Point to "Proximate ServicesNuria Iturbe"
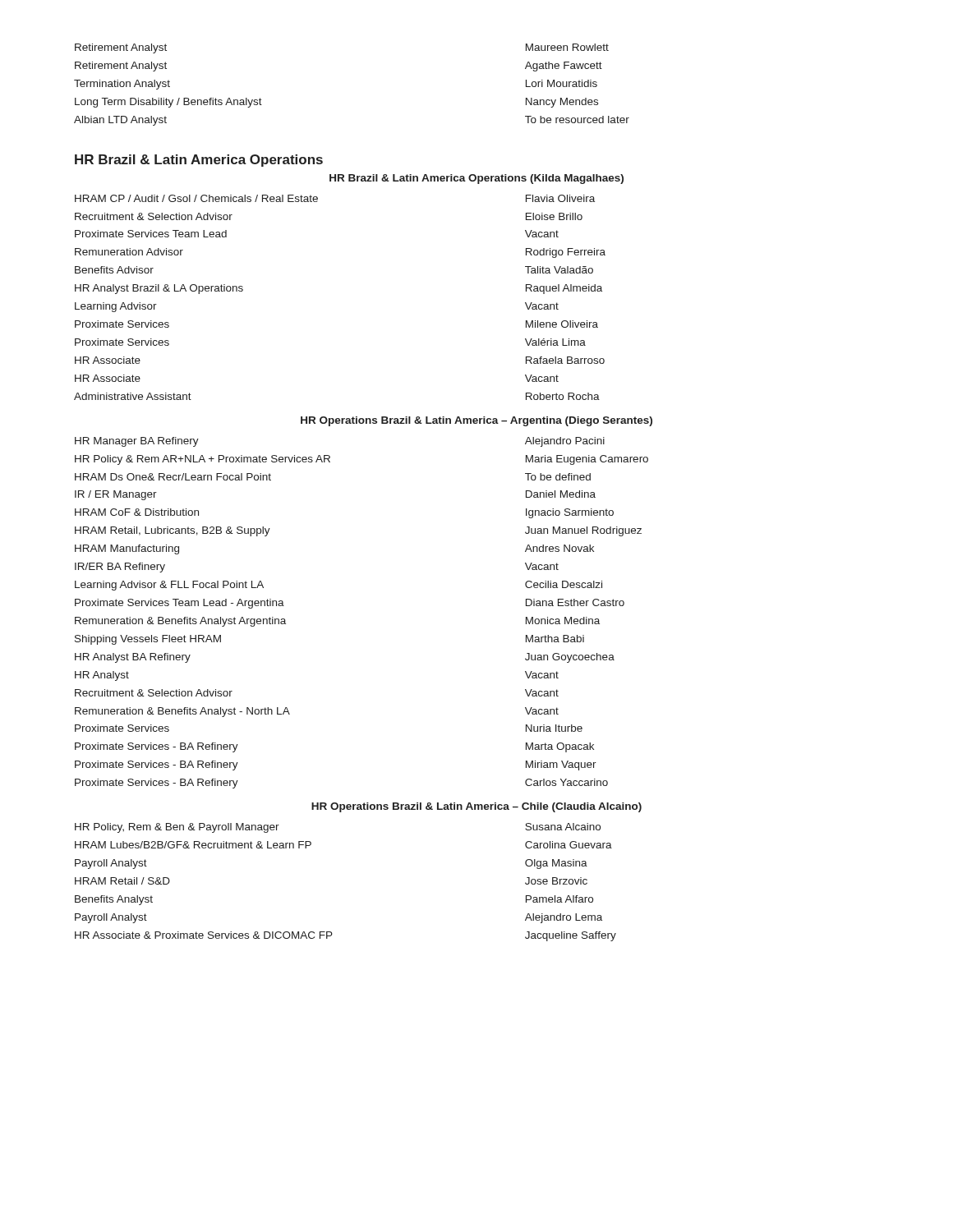This screenshot has width=953, height=1232. tap(120, 729)
